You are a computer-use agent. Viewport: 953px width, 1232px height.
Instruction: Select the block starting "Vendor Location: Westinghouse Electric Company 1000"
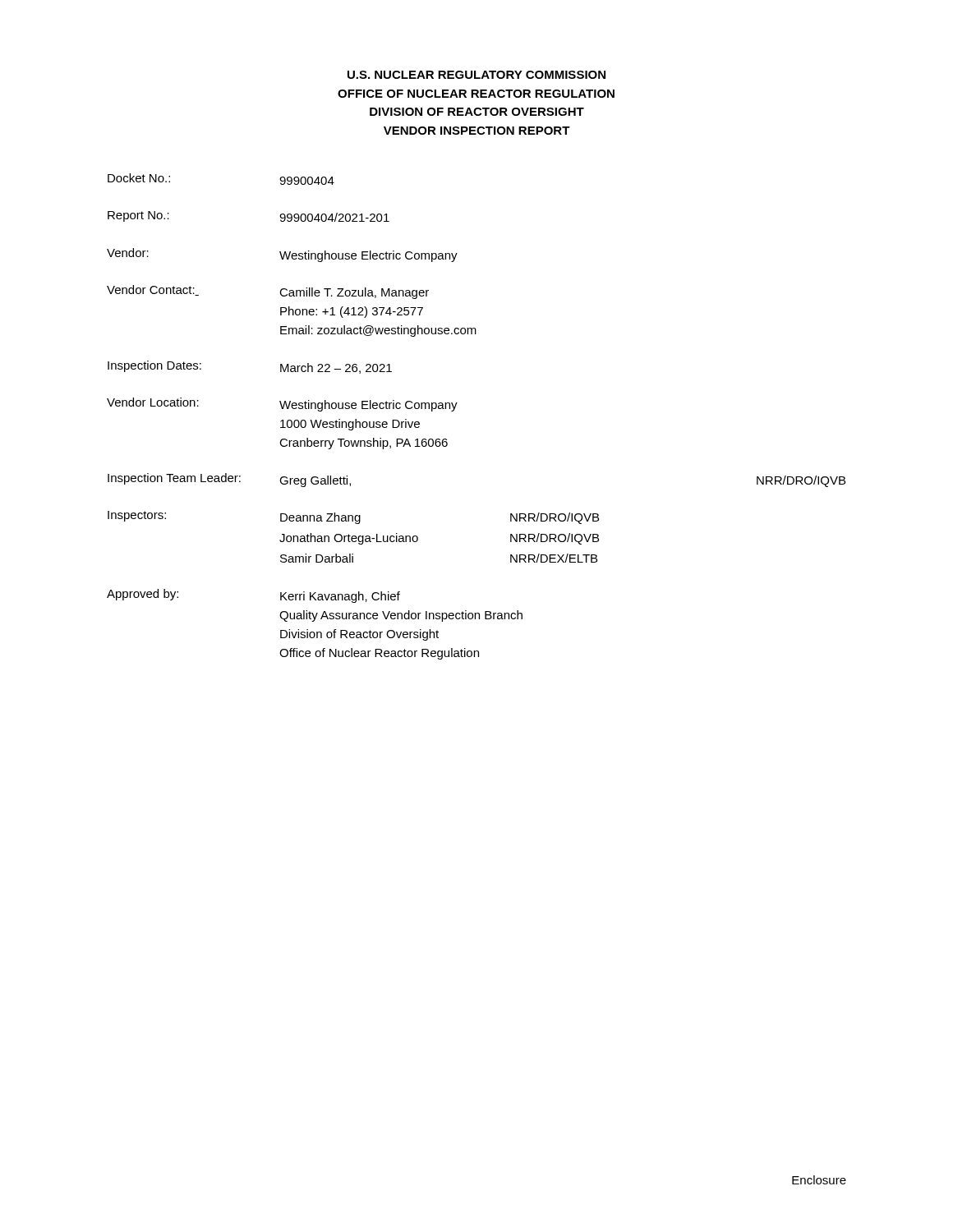(282, 405)
